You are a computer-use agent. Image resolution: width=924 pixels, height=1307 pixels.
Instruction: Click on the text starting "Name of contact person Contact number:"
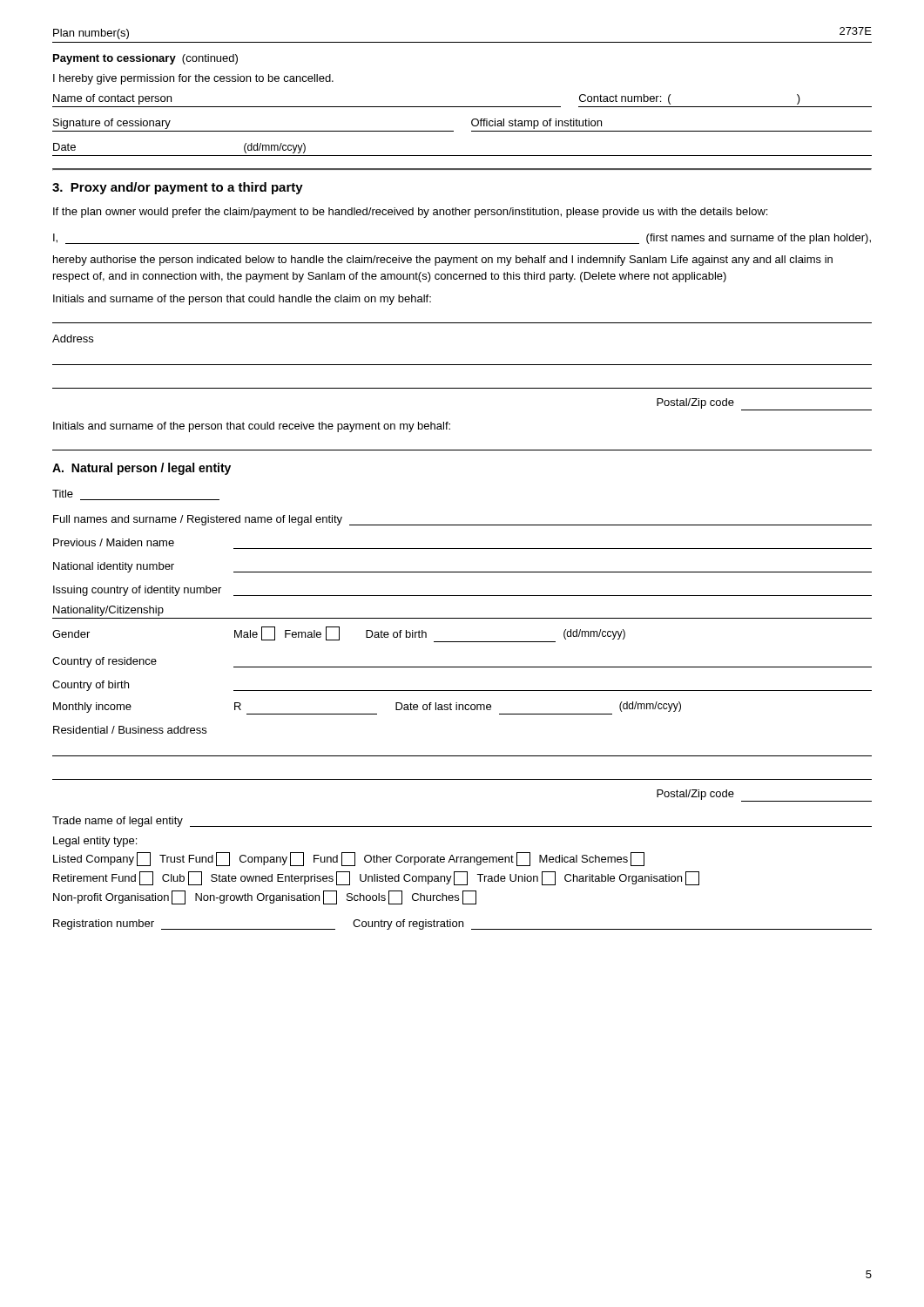click(462, 99)
